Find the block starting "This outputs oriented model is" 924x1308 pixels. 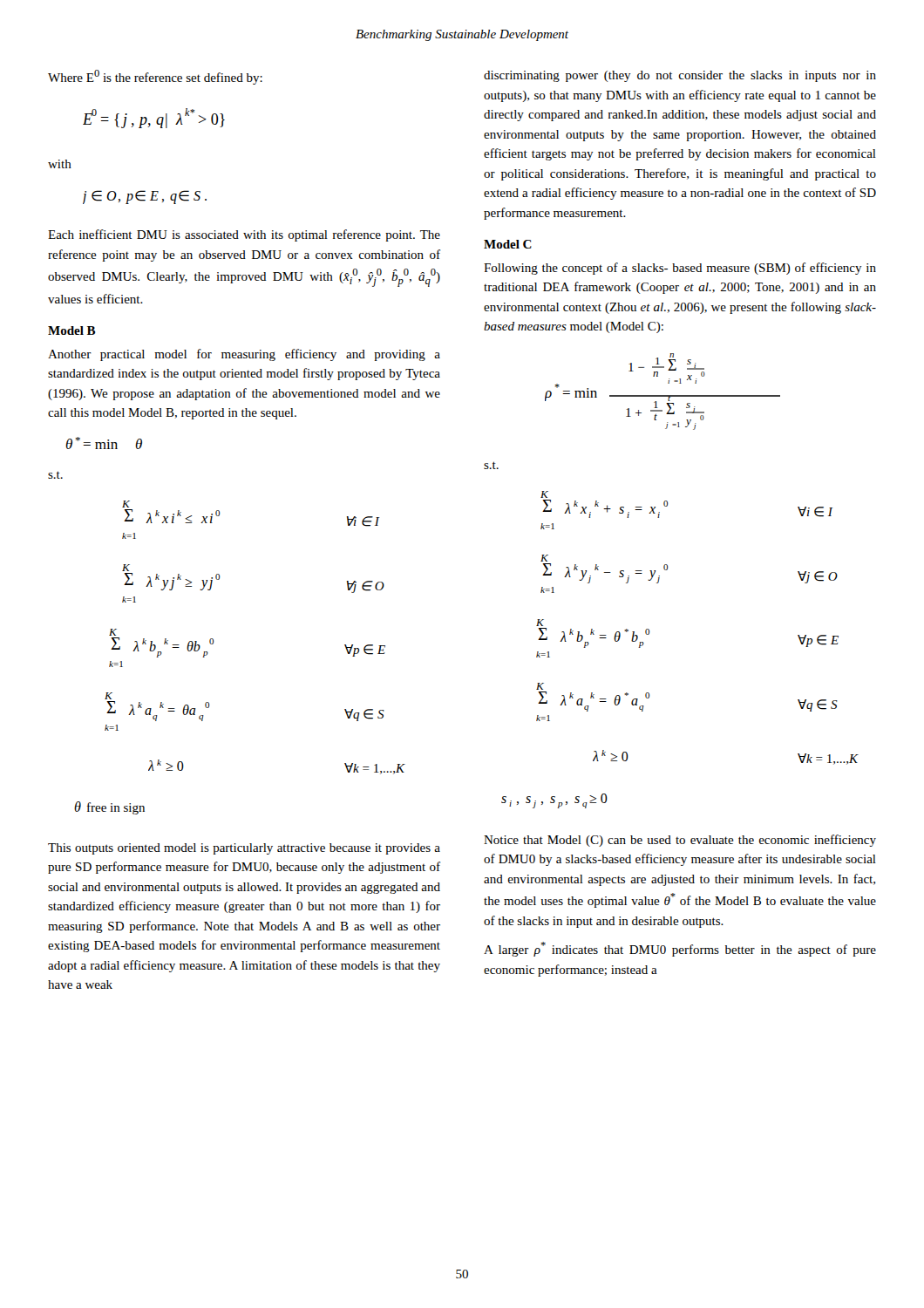pos(244,916)
